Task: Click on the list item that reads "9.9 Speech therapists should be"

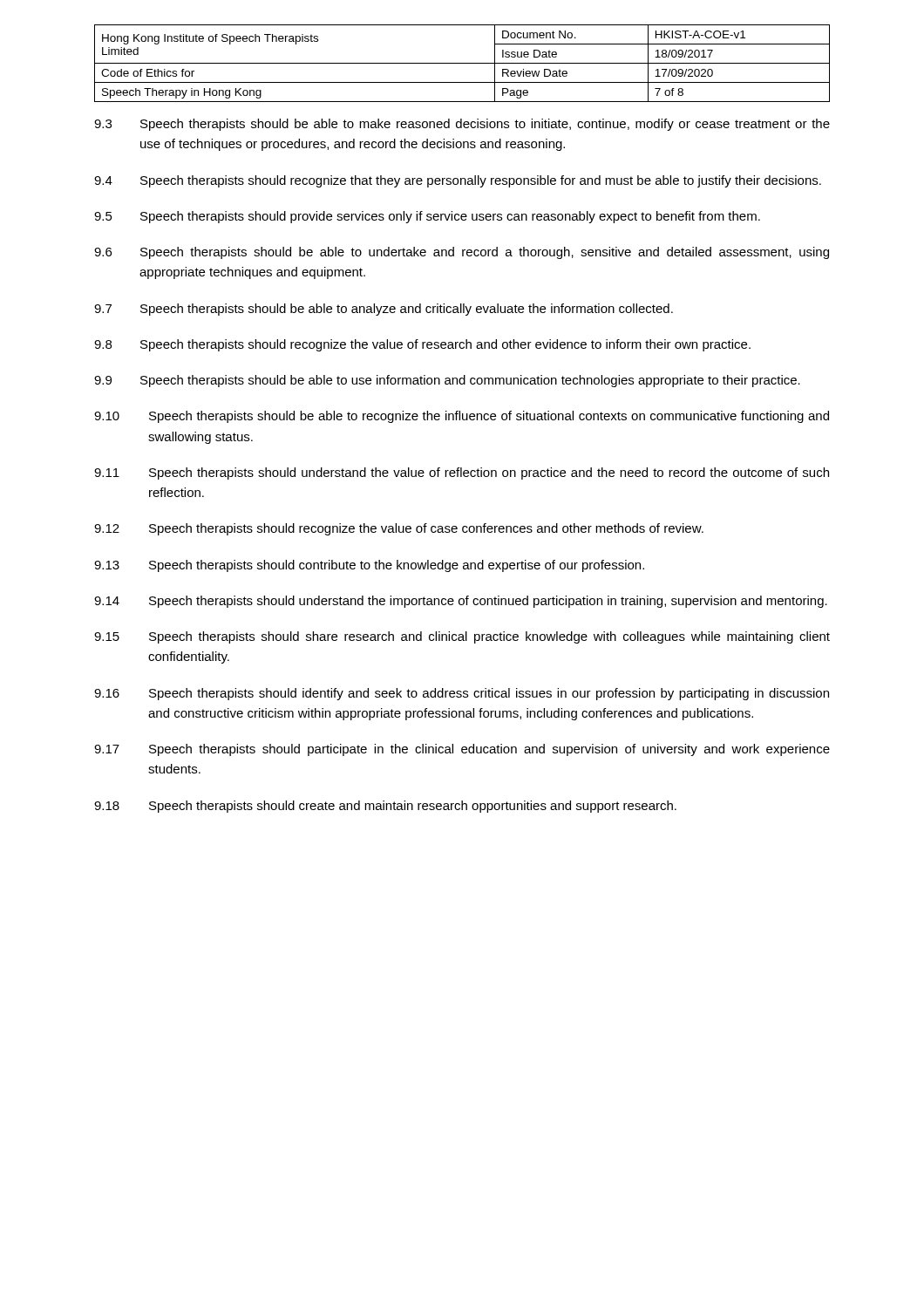Action: 462,380
